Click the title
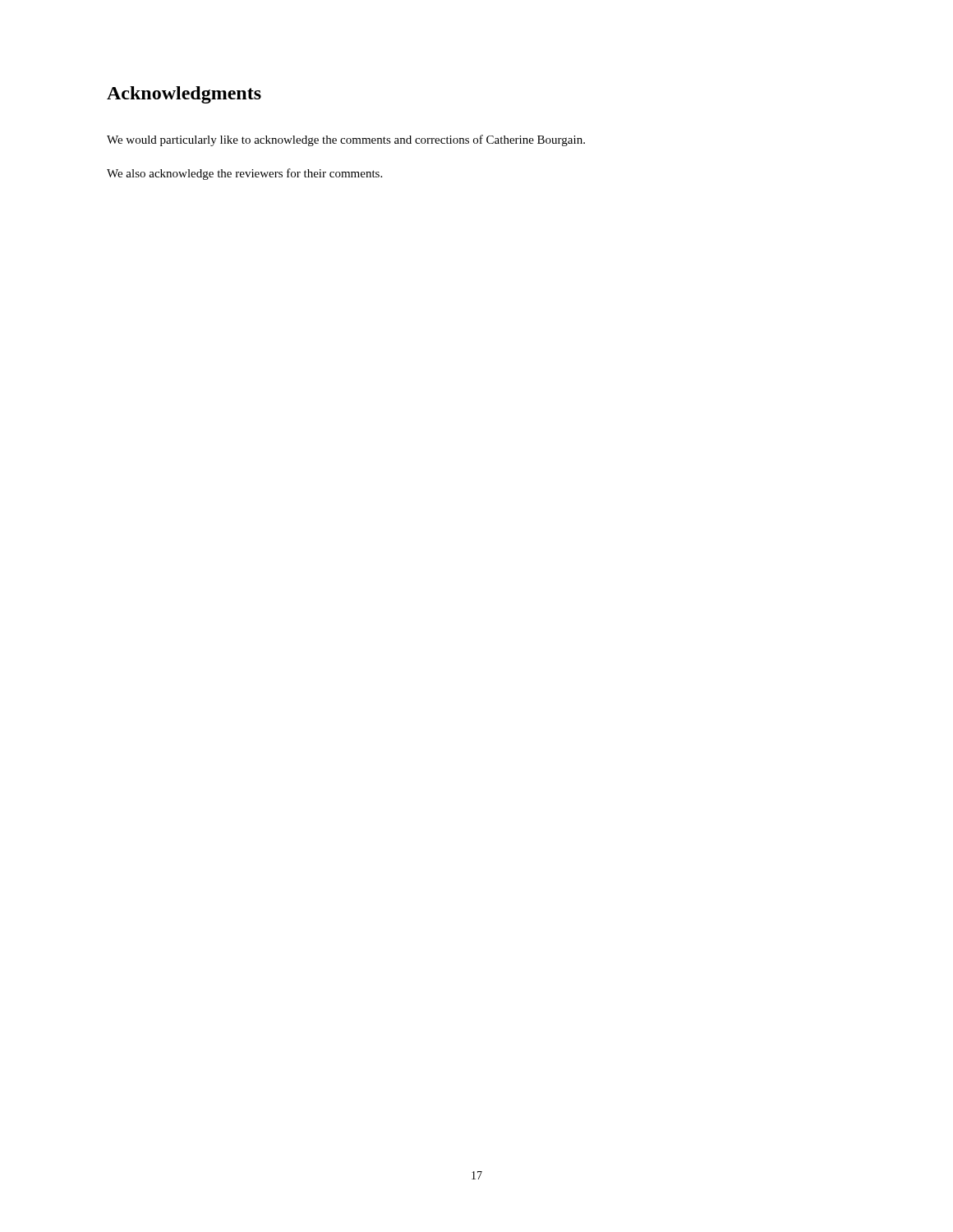 (184, 93)
